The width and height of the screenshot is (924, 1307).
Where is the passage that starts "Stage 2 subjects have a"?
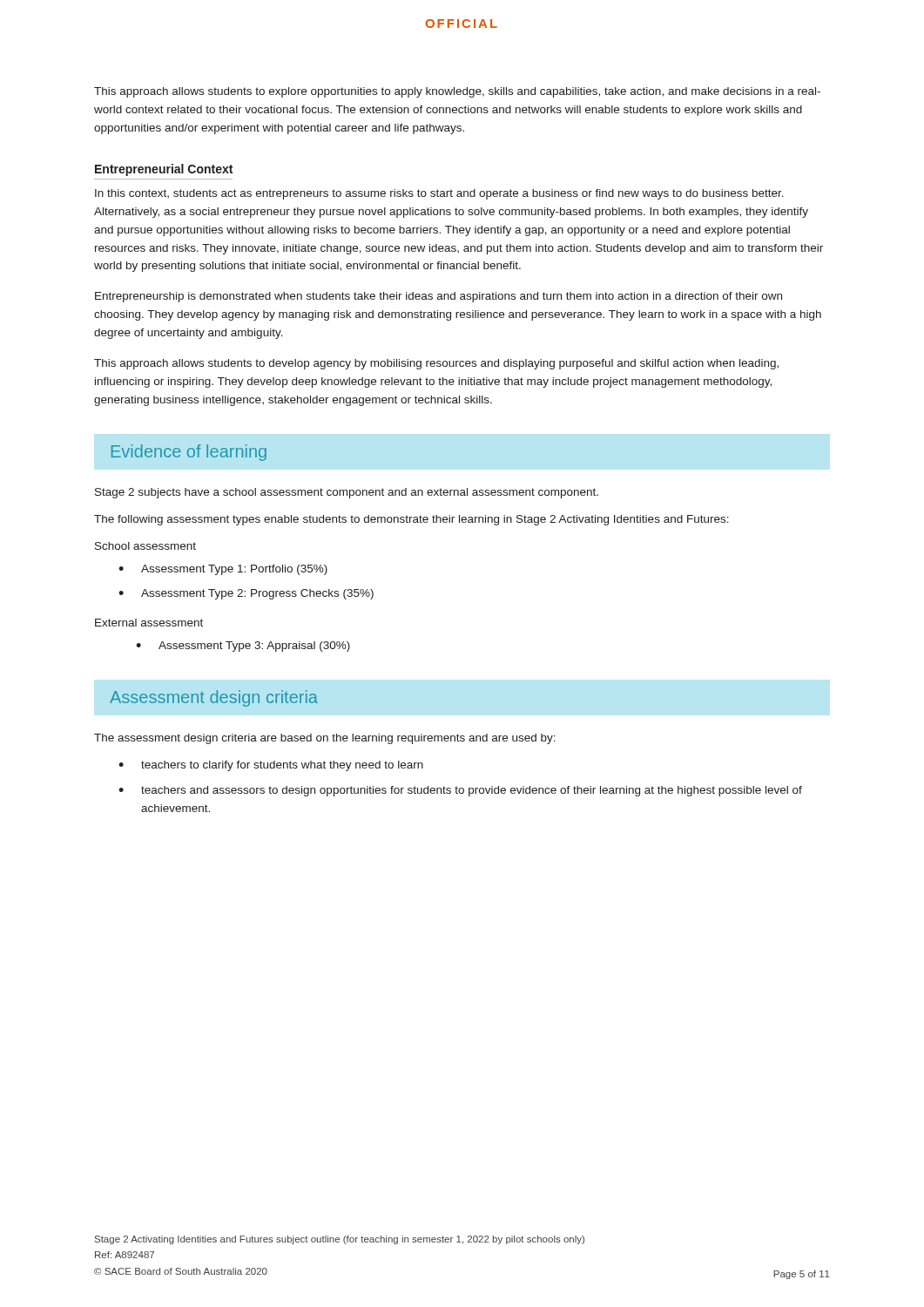click(x=347, y=492)
